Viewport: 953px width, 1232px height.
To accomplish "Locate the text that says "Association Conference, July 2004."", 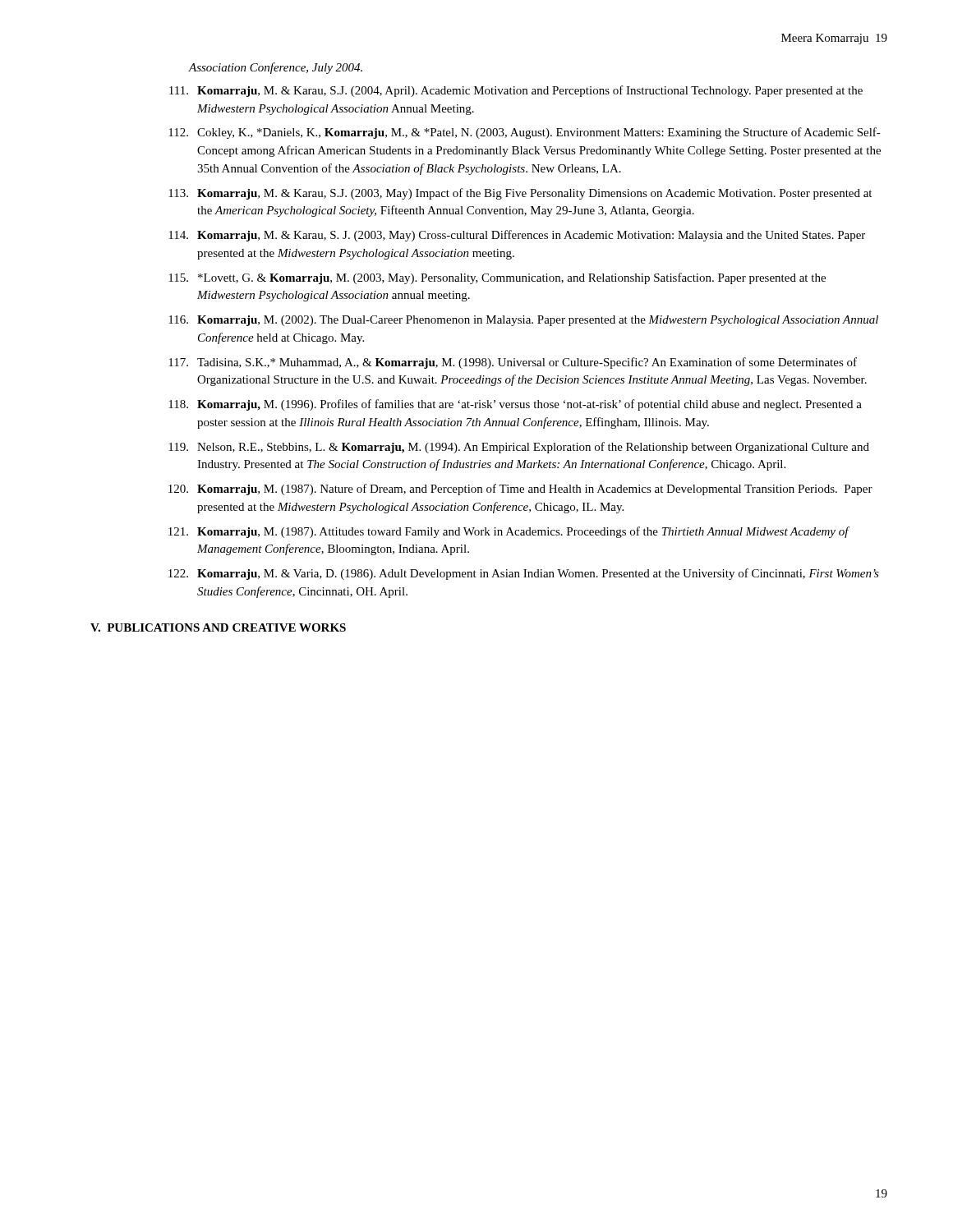I will click(276, 67).
